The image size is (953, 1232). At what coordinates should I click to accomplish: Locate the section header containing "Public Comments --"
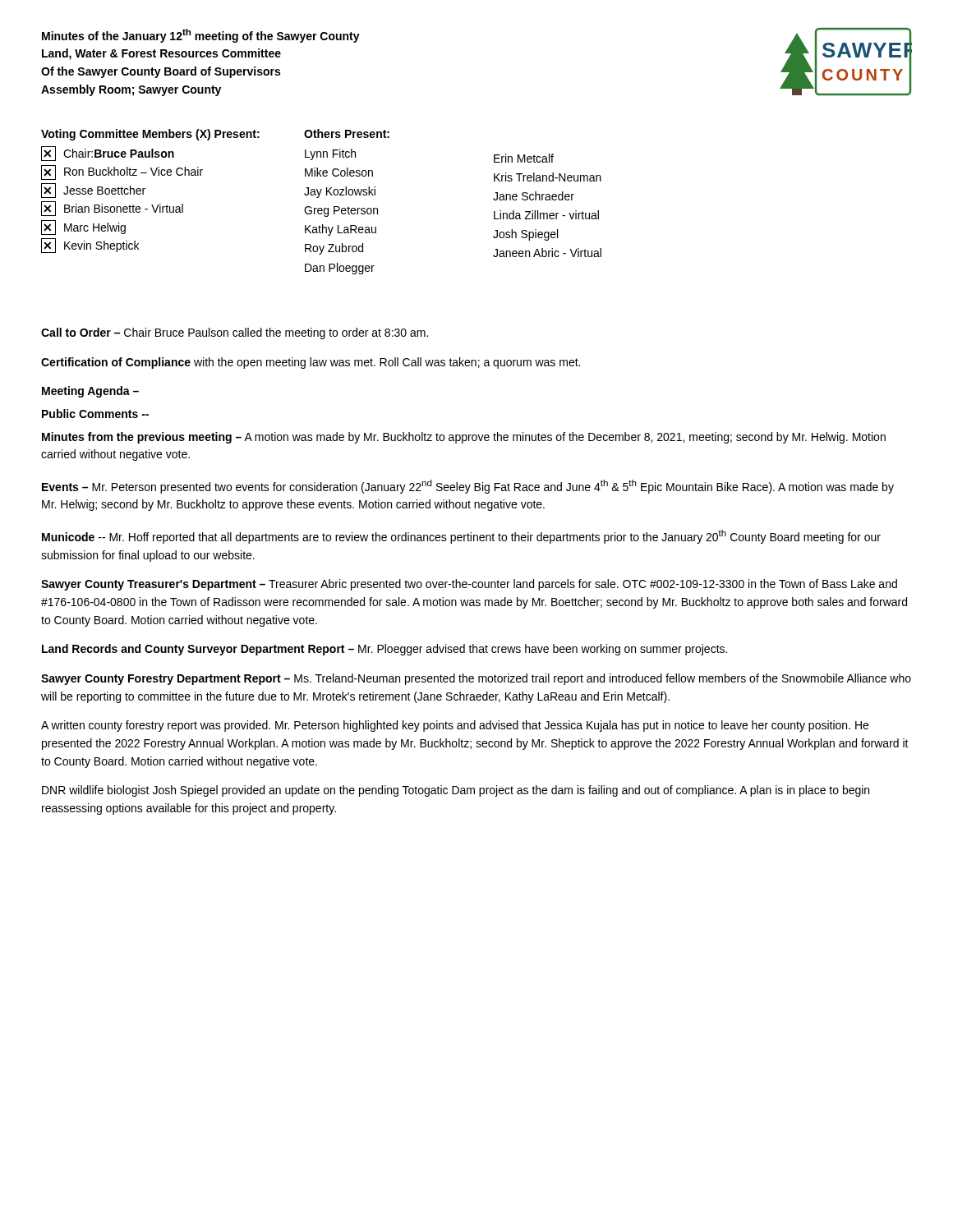tap(95, 414)
